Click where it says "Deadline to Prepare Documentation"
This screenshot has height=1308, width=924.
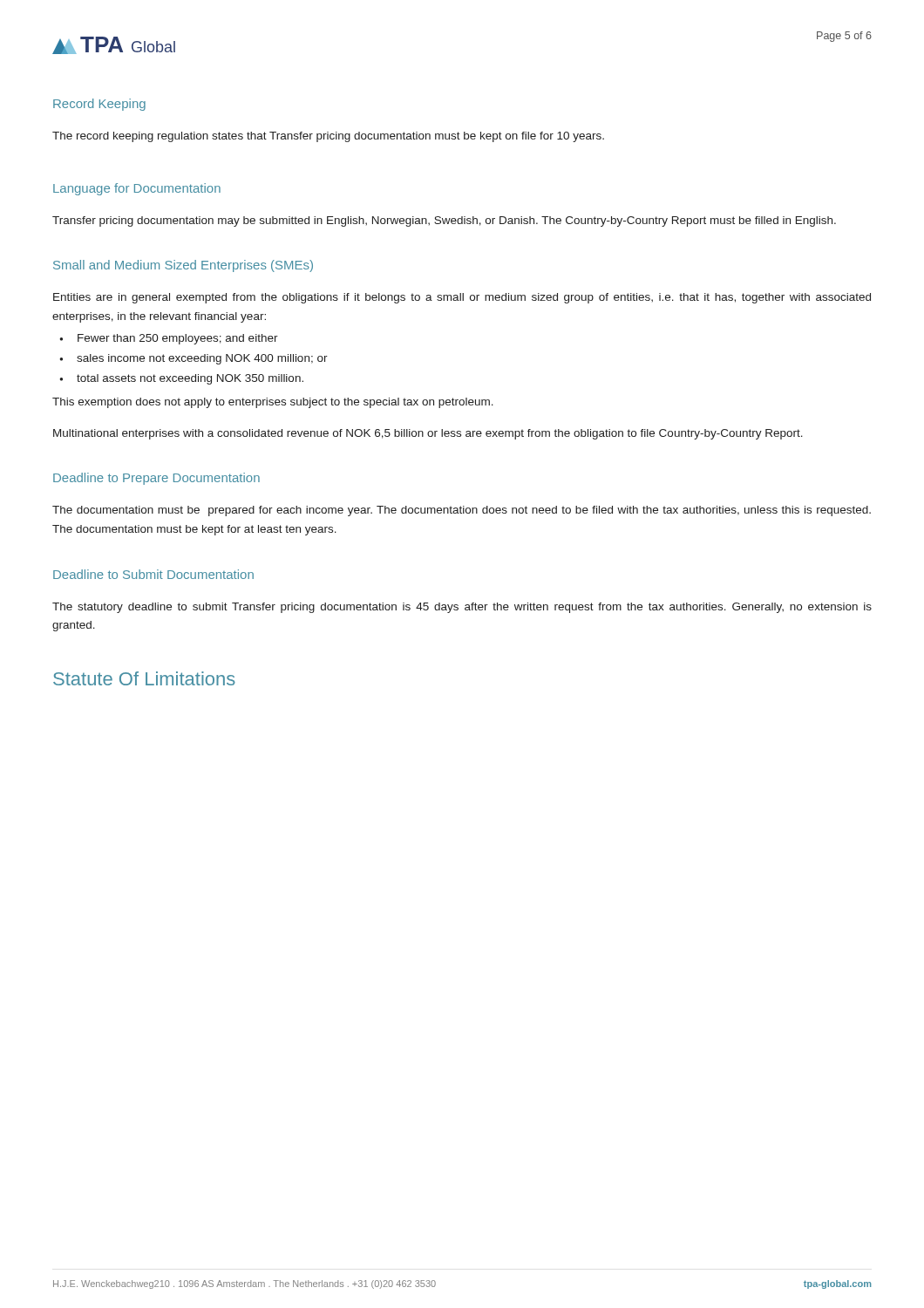click(x=156, y=478)
